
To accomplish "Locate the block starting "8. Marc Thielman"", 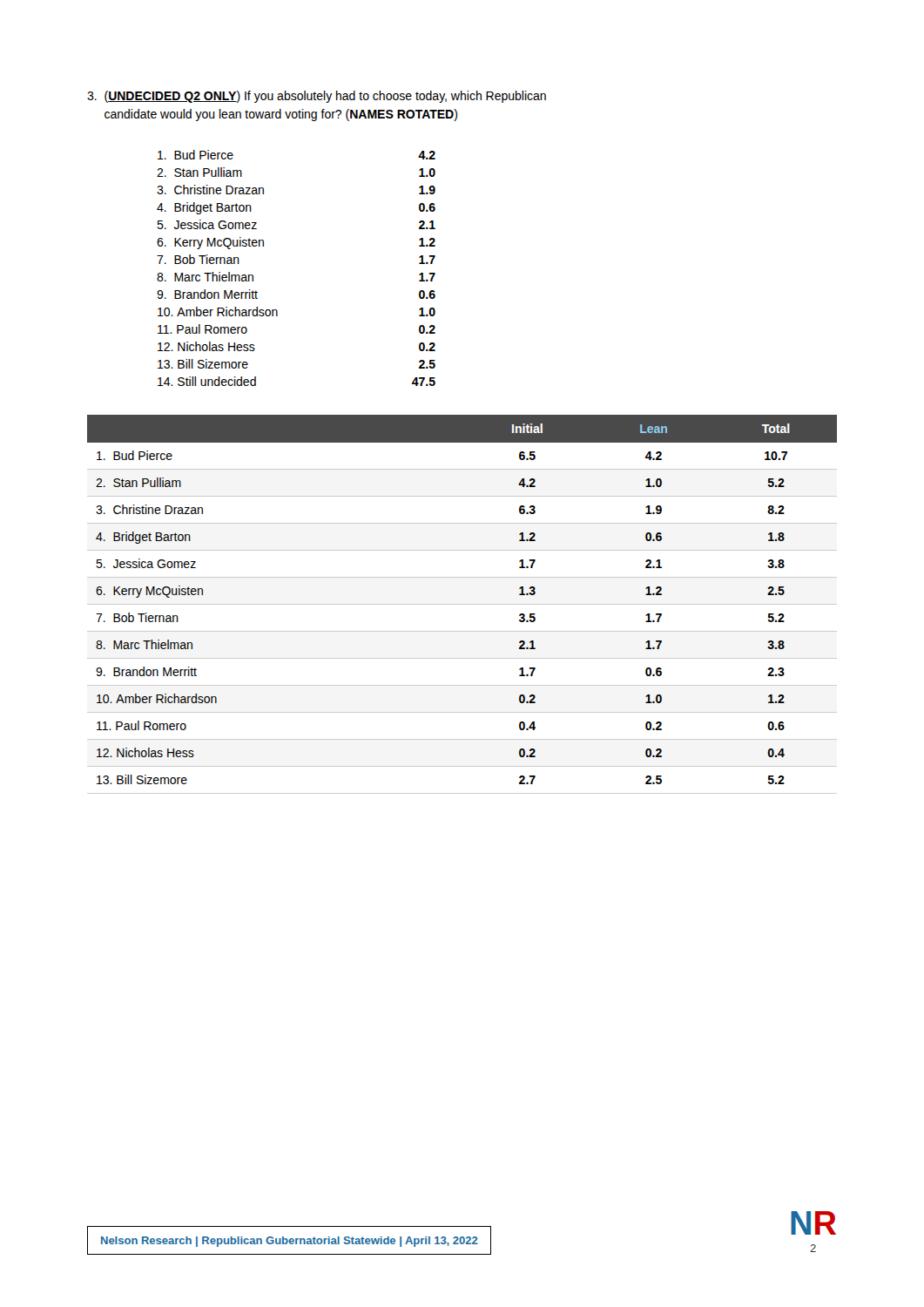I will (212, 277).
